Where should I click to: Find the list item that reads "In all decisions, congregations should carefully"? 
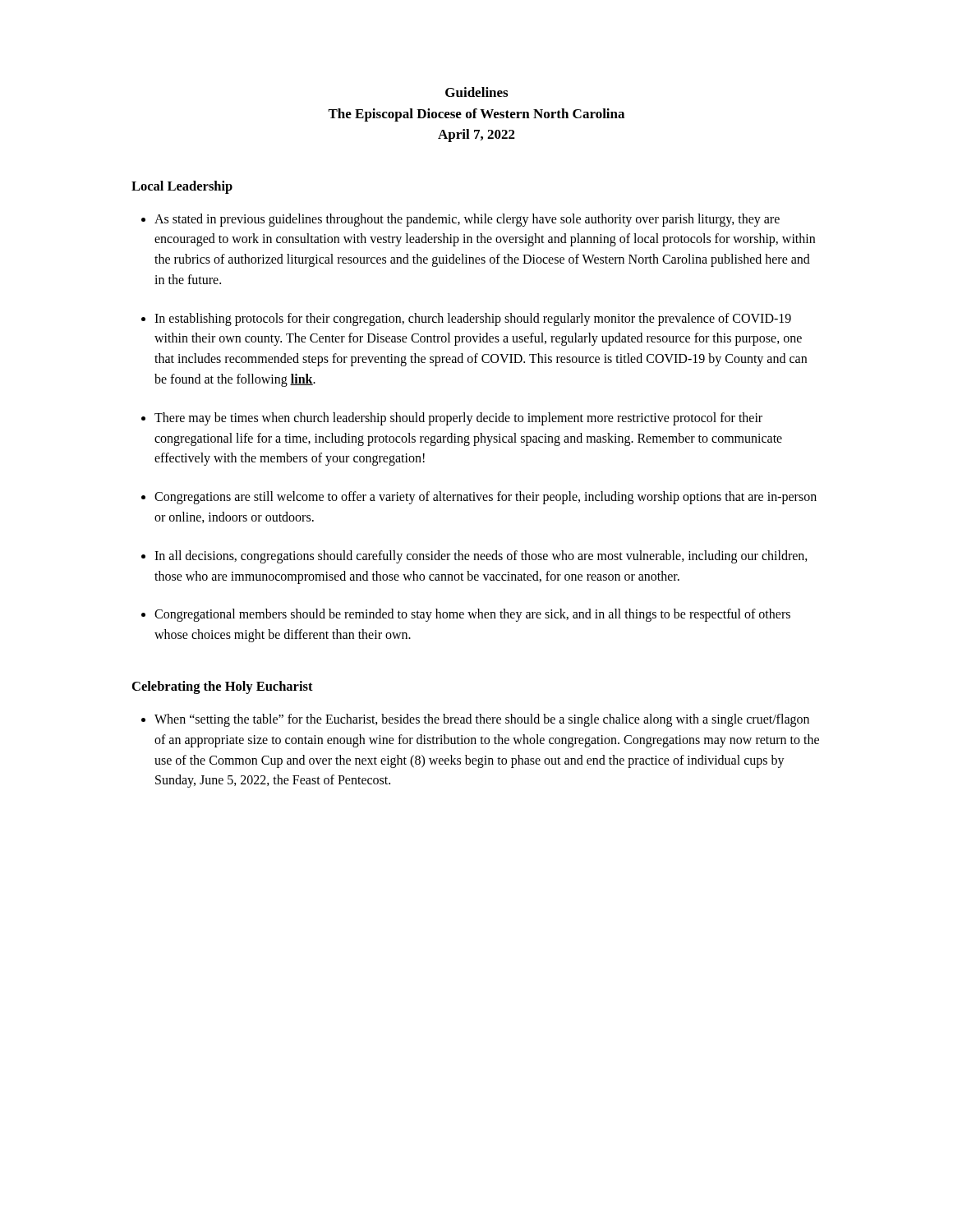(481, 566)
